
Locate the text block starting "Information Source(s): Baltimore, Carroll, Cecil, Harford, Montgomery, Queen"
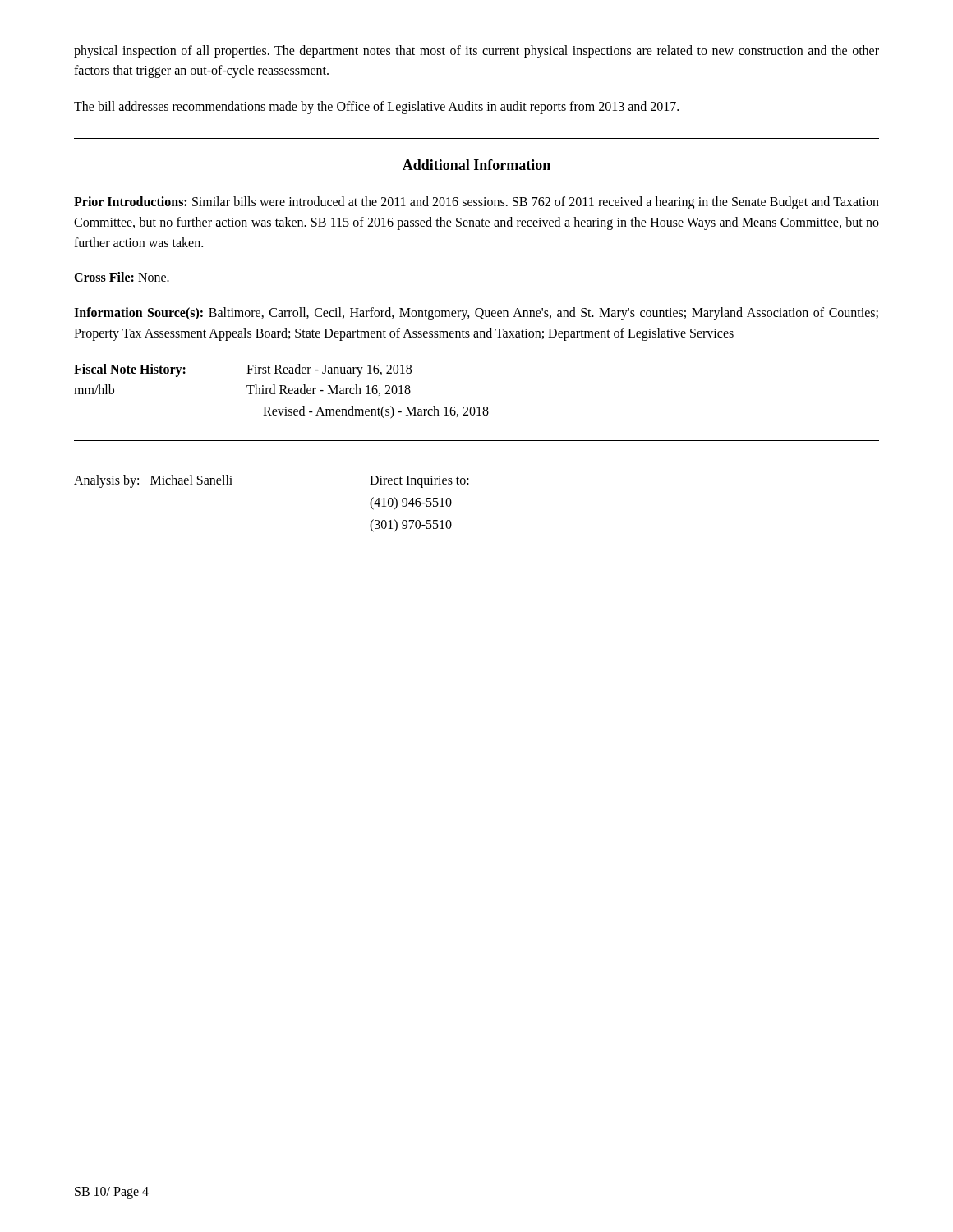476,323
